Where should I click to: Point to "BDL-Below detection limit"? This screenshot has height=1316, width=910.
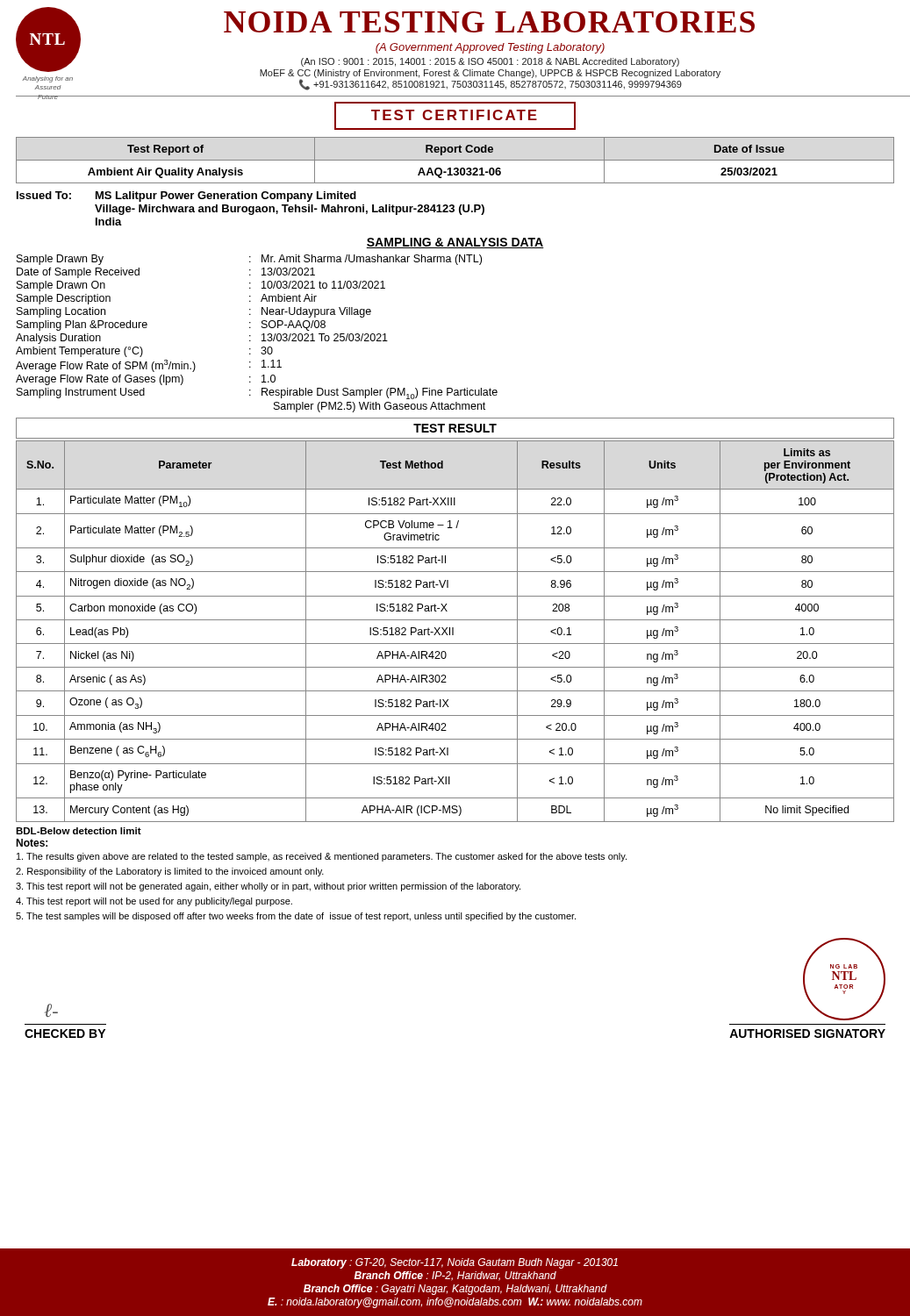[x=78, y=831]
